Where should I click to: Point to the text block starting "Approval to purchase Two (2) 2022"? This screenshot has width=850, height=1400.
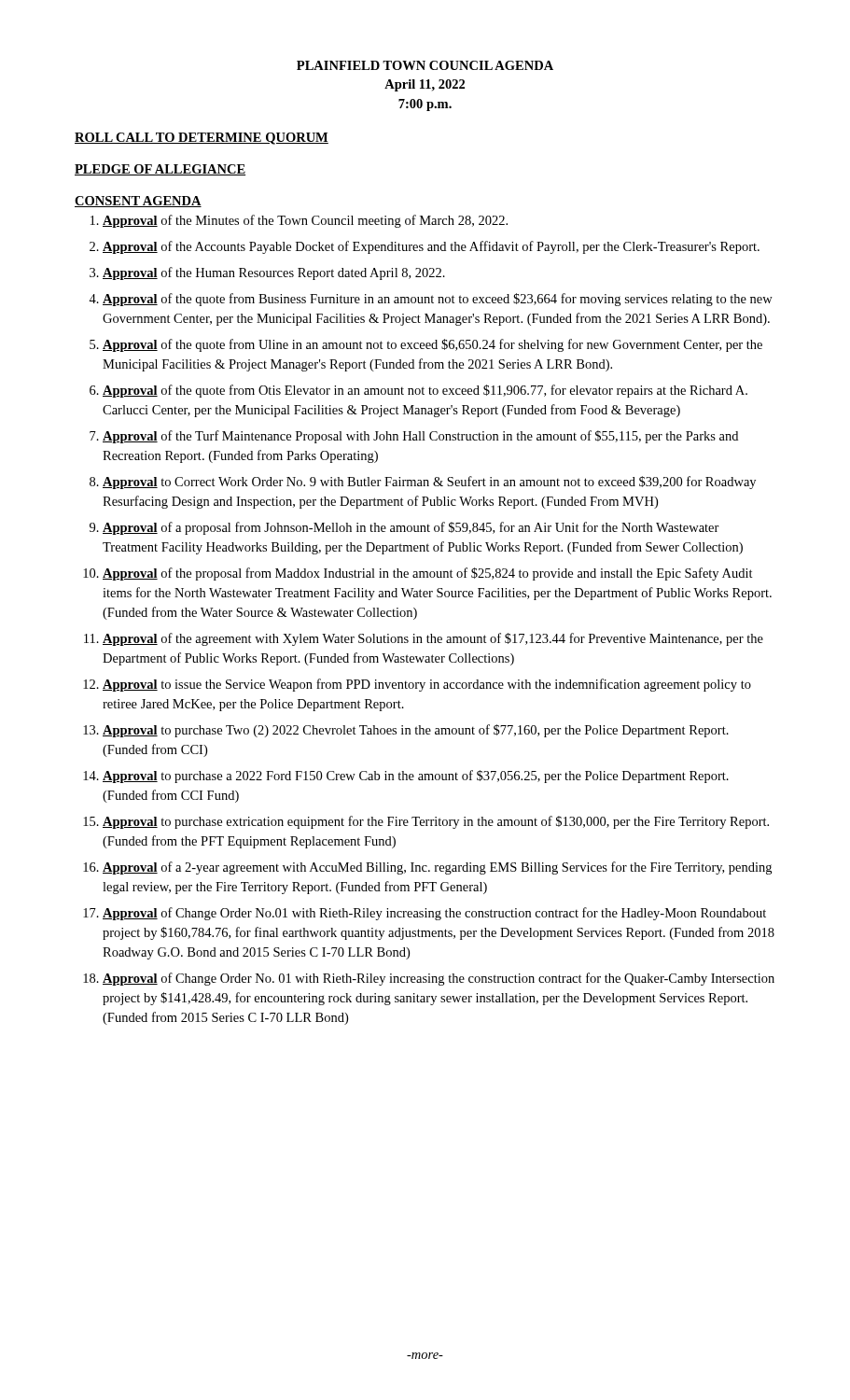[416, 740]
